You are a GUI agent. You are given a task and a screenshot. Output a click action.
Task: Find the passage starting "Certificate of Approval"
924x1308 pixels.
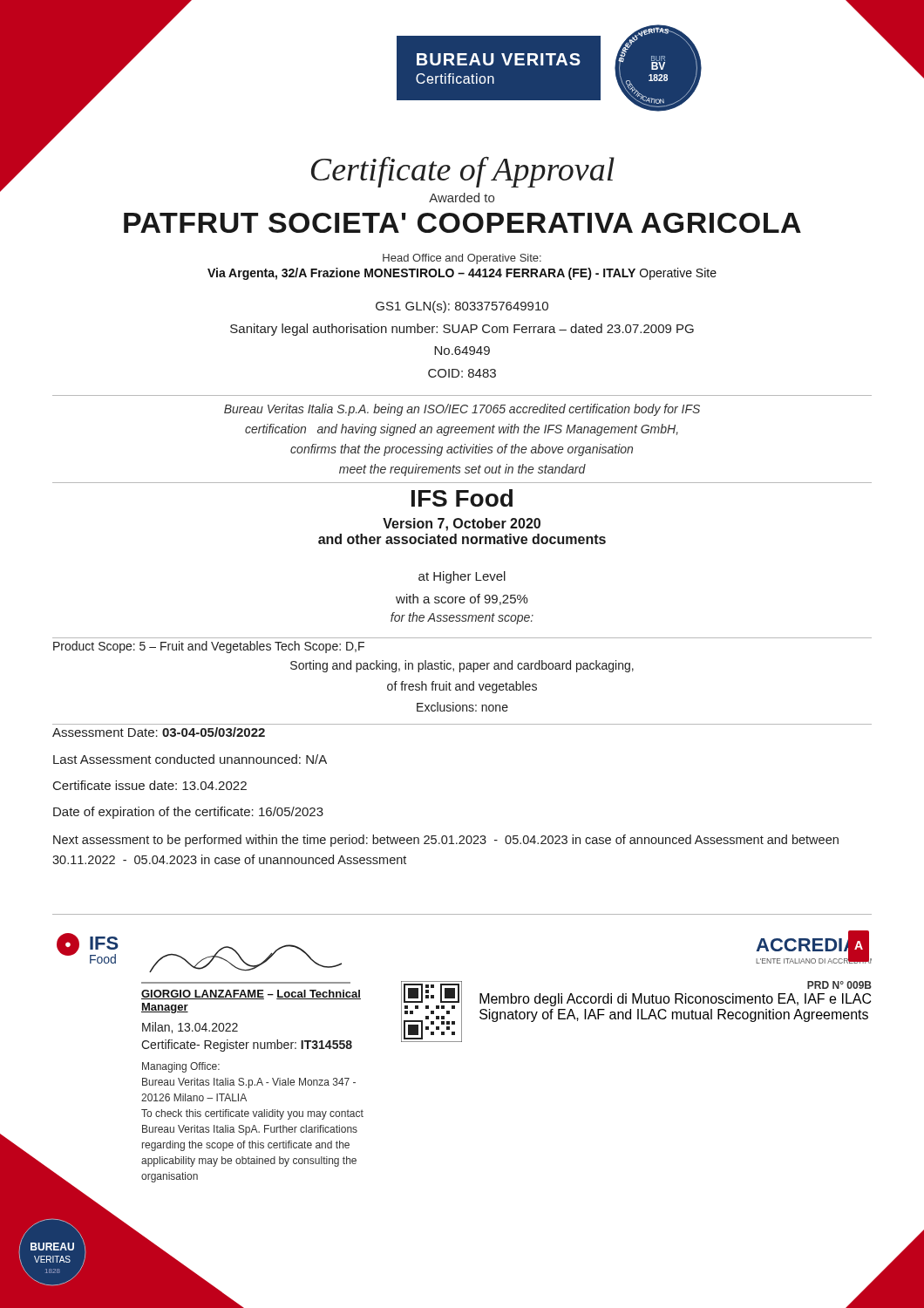tap(462, 169)
